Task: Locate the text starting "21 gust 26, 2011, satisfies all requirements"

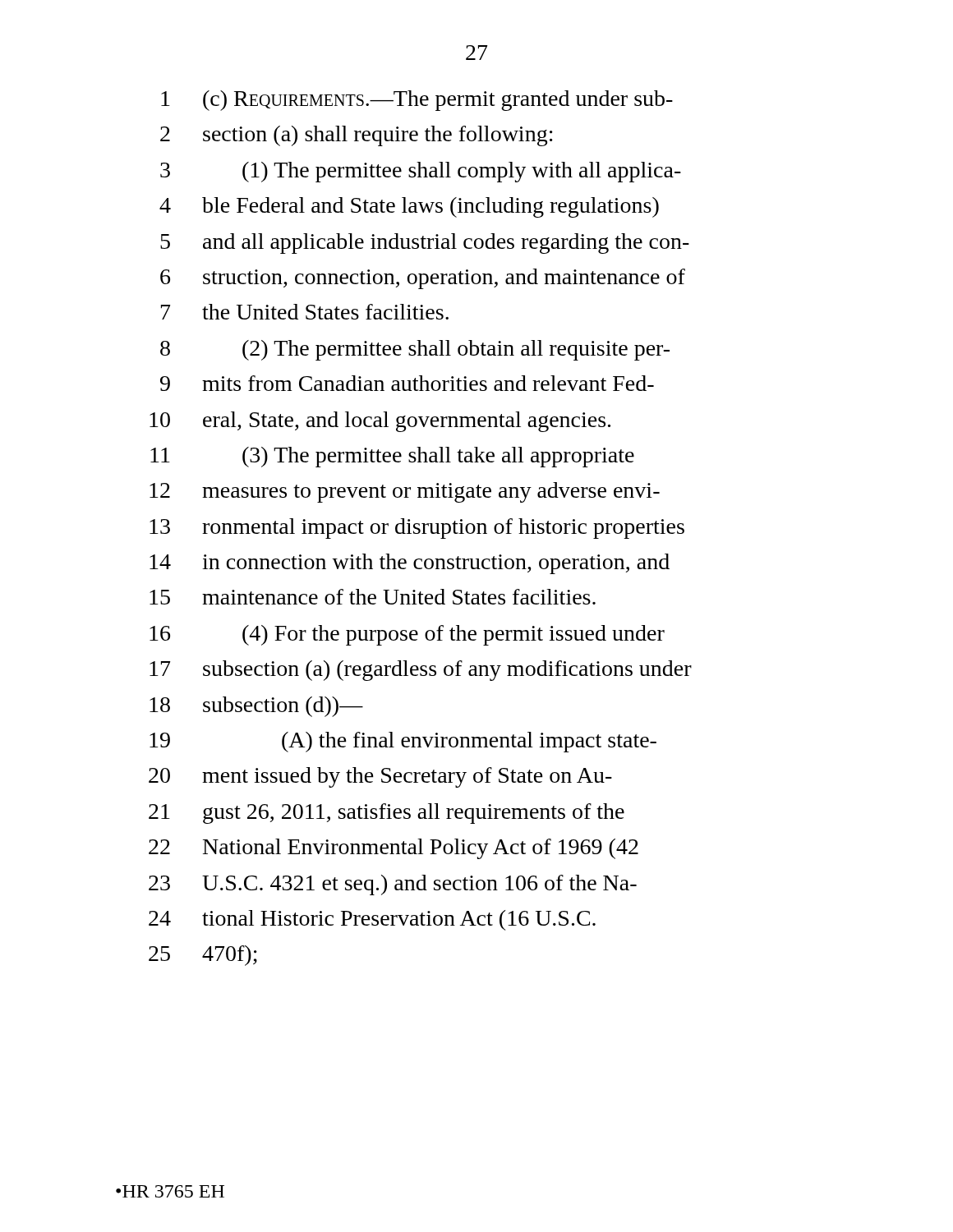Action: click(x=485, y=811)
